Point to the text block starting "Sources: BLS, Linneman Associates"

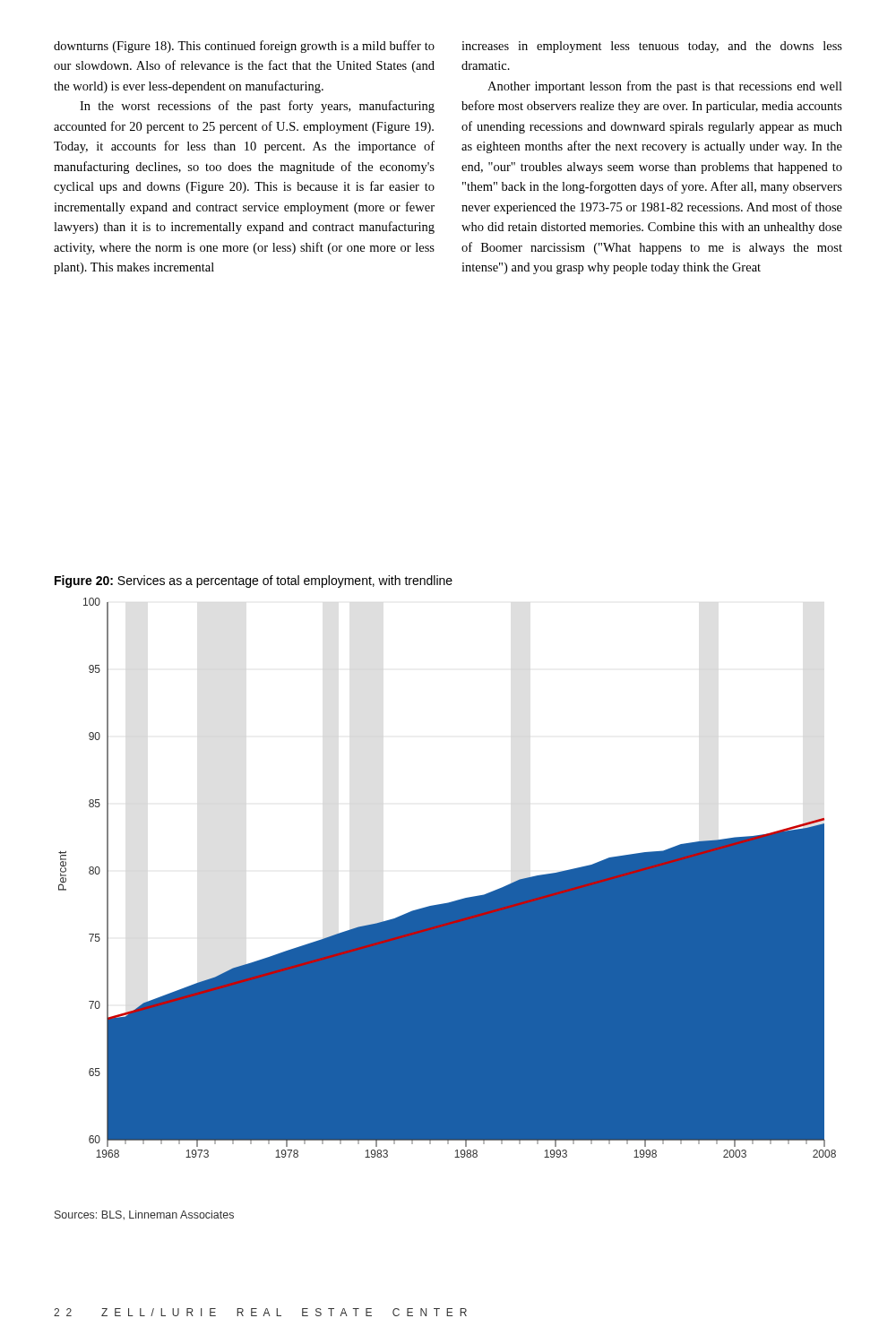(x=144, y=1215)
